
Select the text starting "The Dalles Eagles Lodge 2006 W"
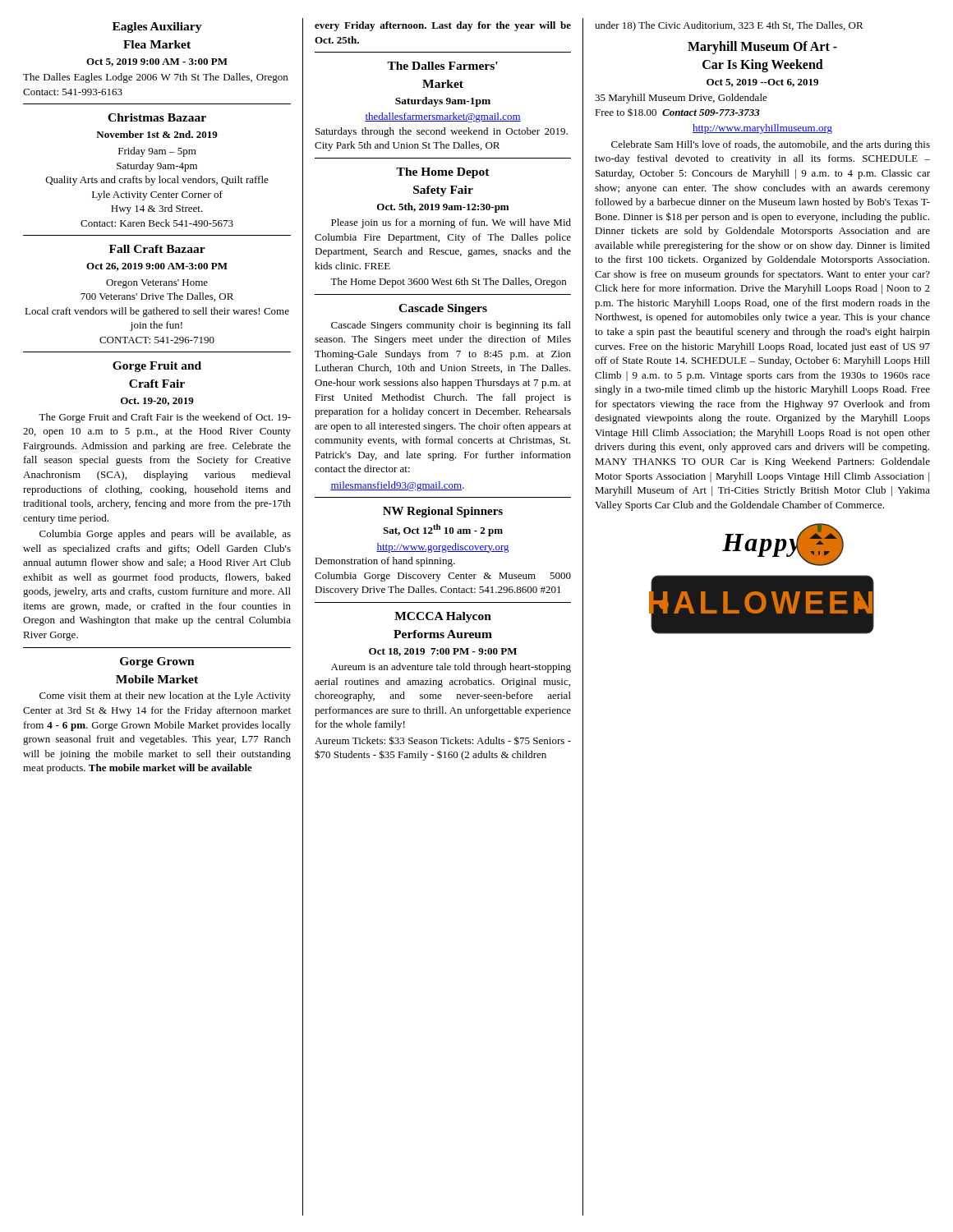[157, 84]
